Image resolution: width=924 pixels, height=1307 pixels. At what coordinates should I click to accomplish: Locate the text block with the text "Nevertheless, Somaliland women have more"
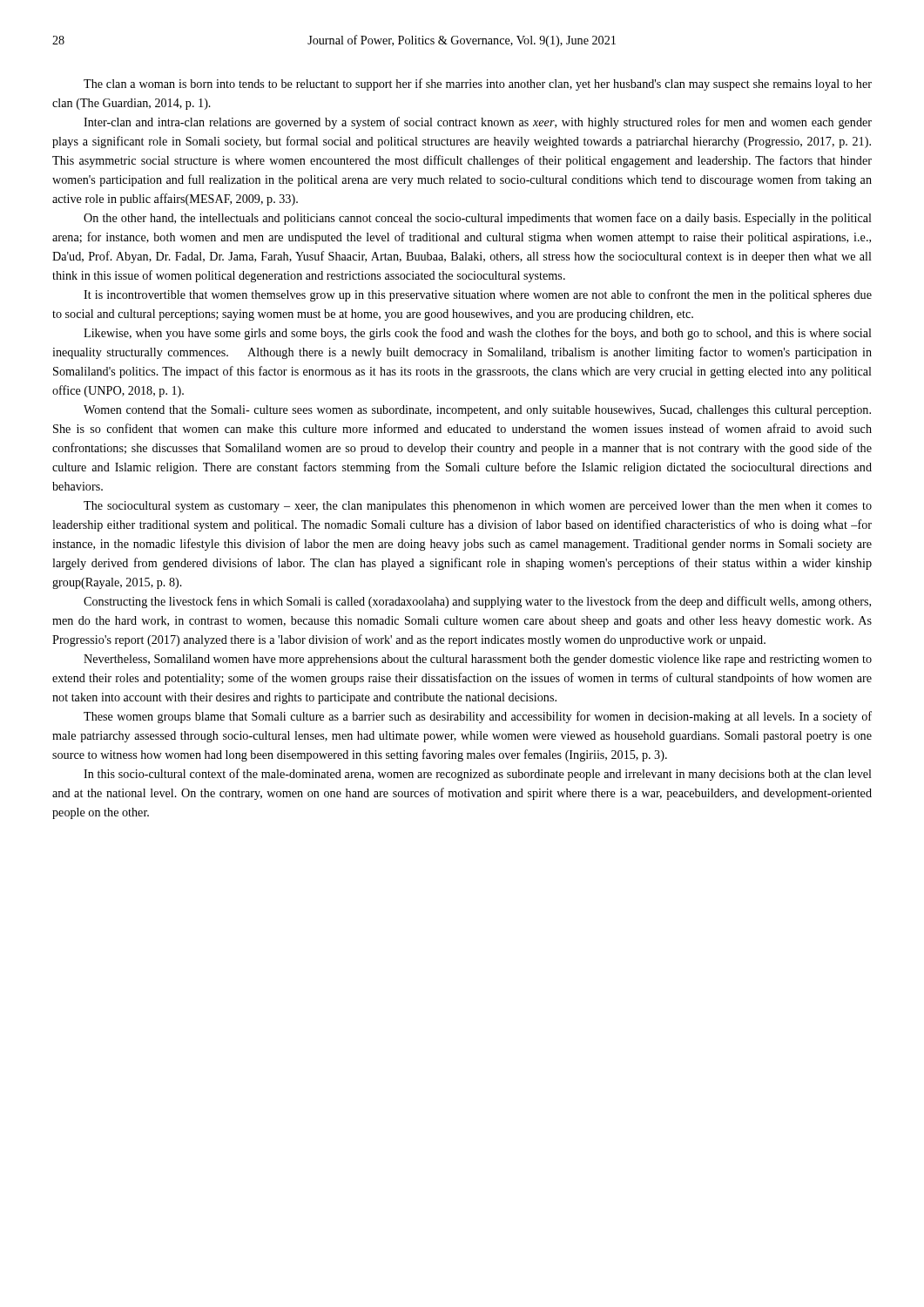462,678
